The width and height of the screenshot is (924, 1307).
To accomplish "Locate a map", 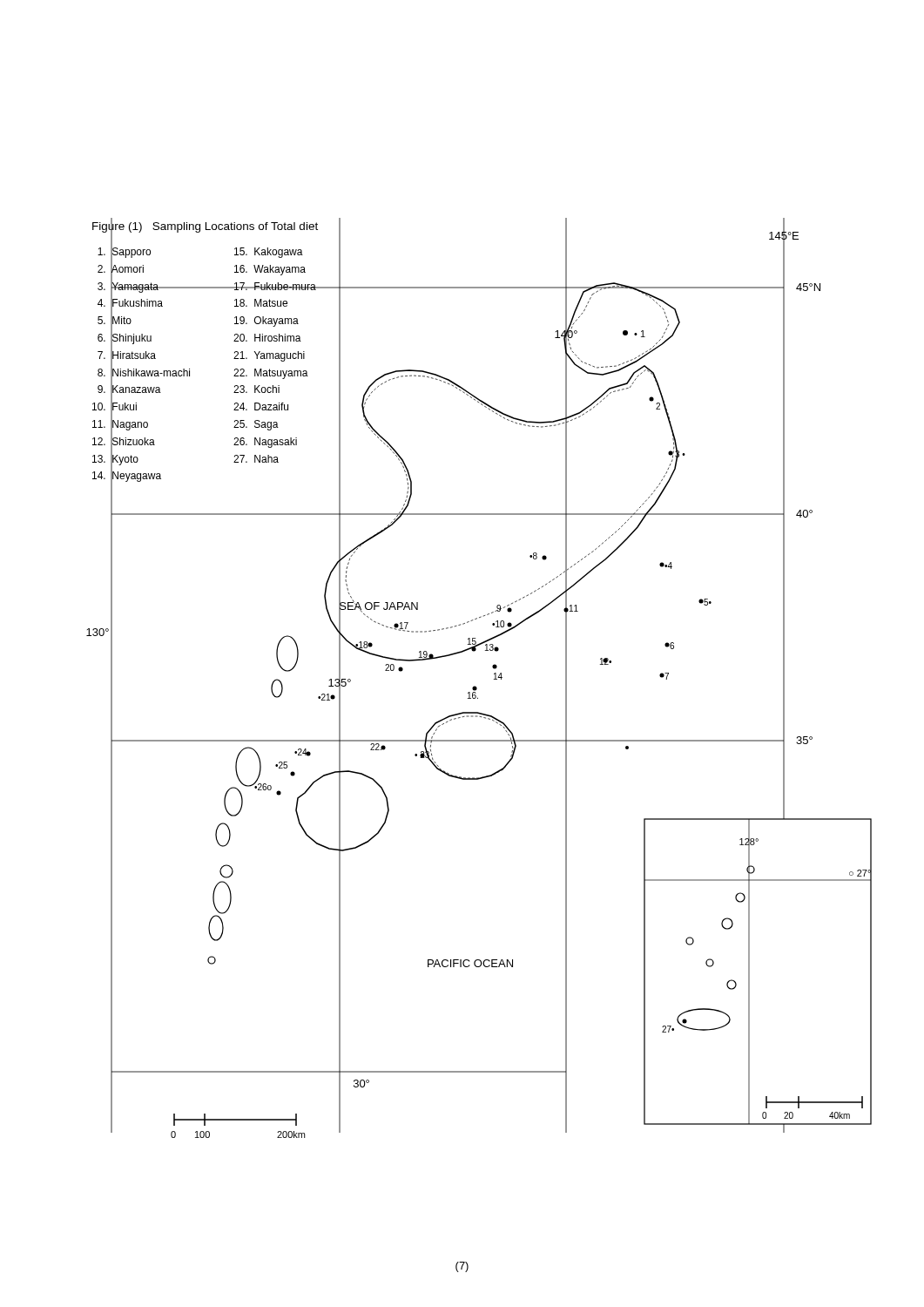I will point(470,714).
